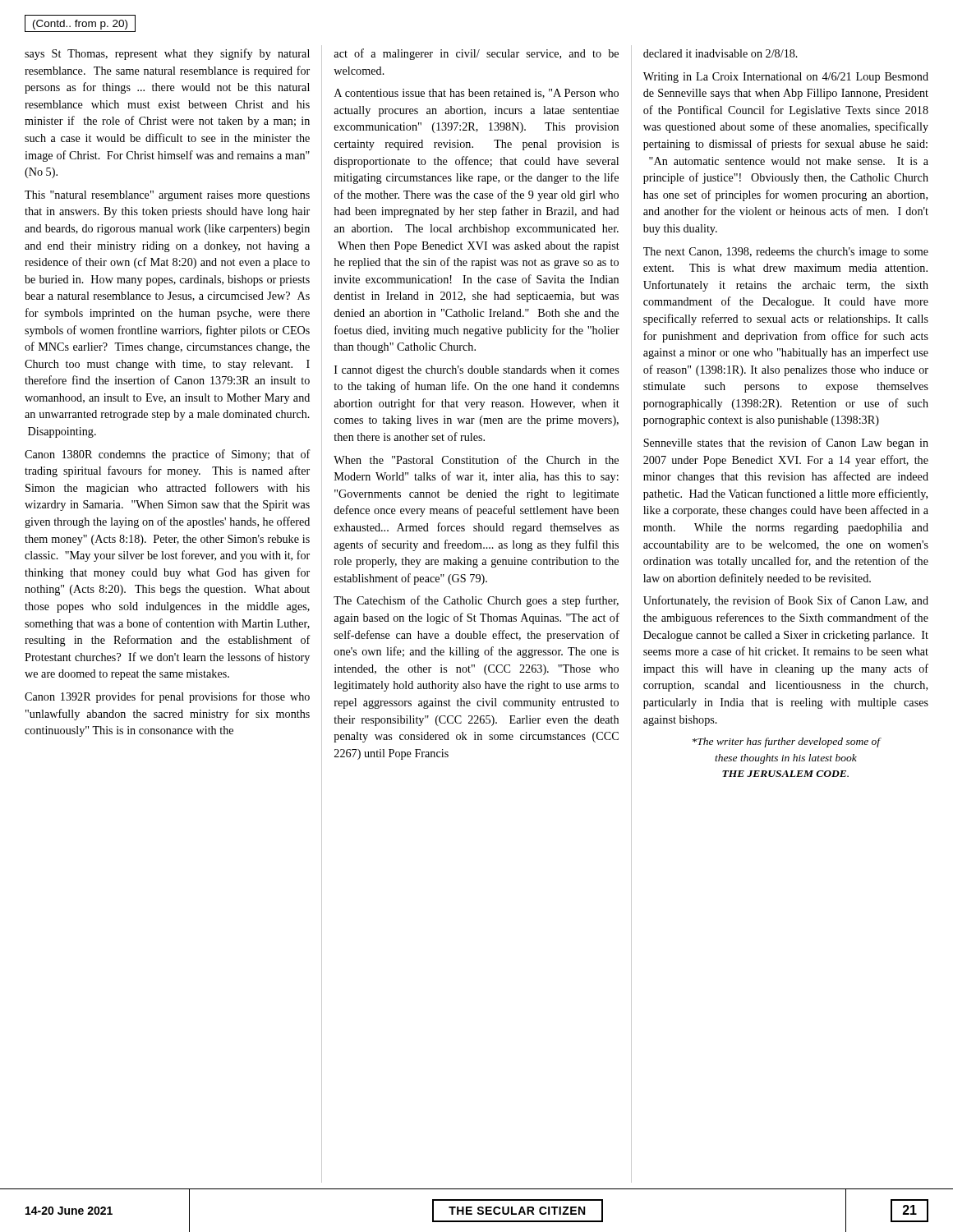Select the text block that reads "Canon 1392R provides for penal provisions"
Viewport: 953px width, 1232px height.
pyautogui.click(x=167, y=714)
